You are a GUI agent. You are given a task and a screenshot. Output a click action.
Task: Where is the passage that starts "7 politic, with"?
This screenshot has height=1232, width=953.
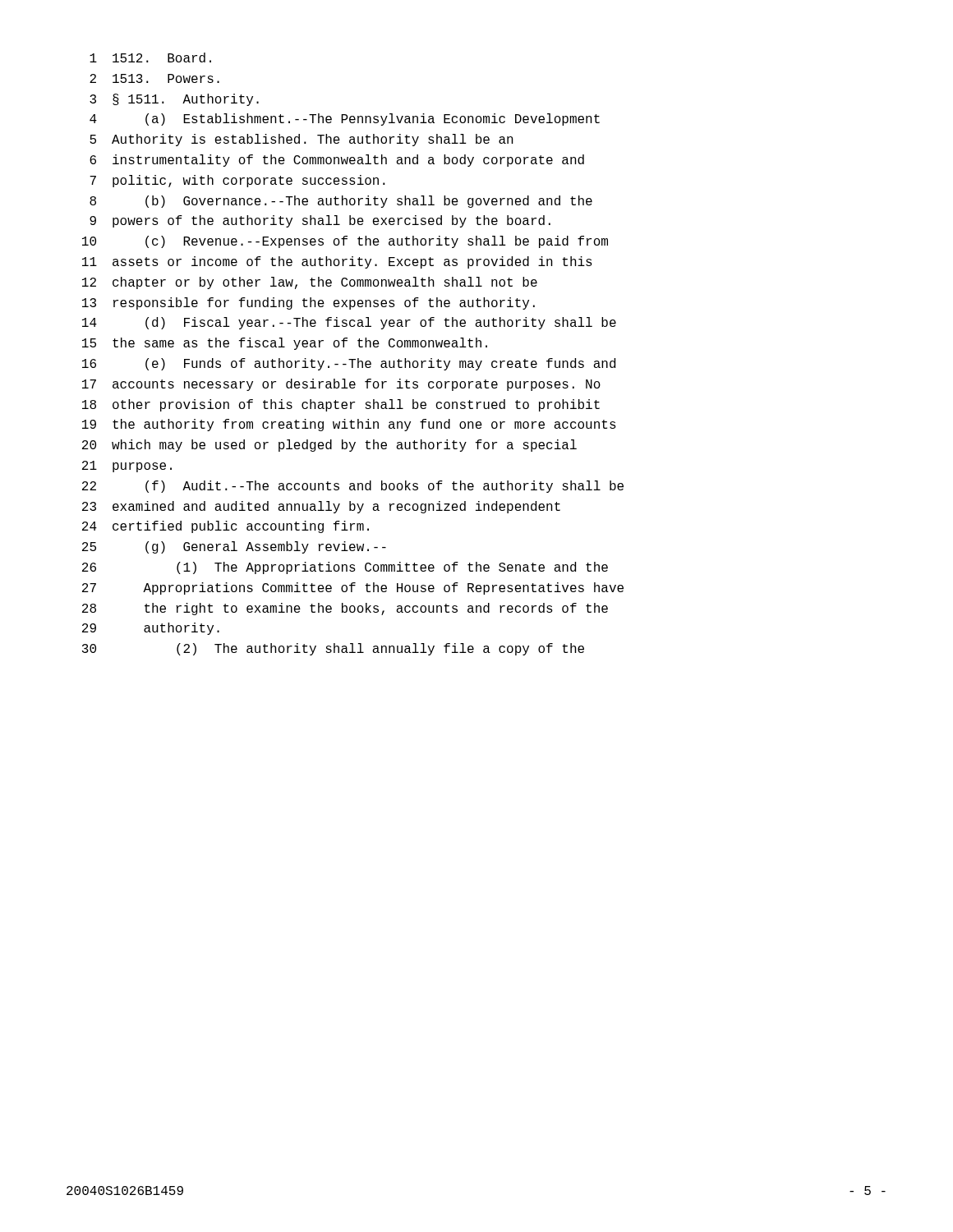click(x=237, y=181)
